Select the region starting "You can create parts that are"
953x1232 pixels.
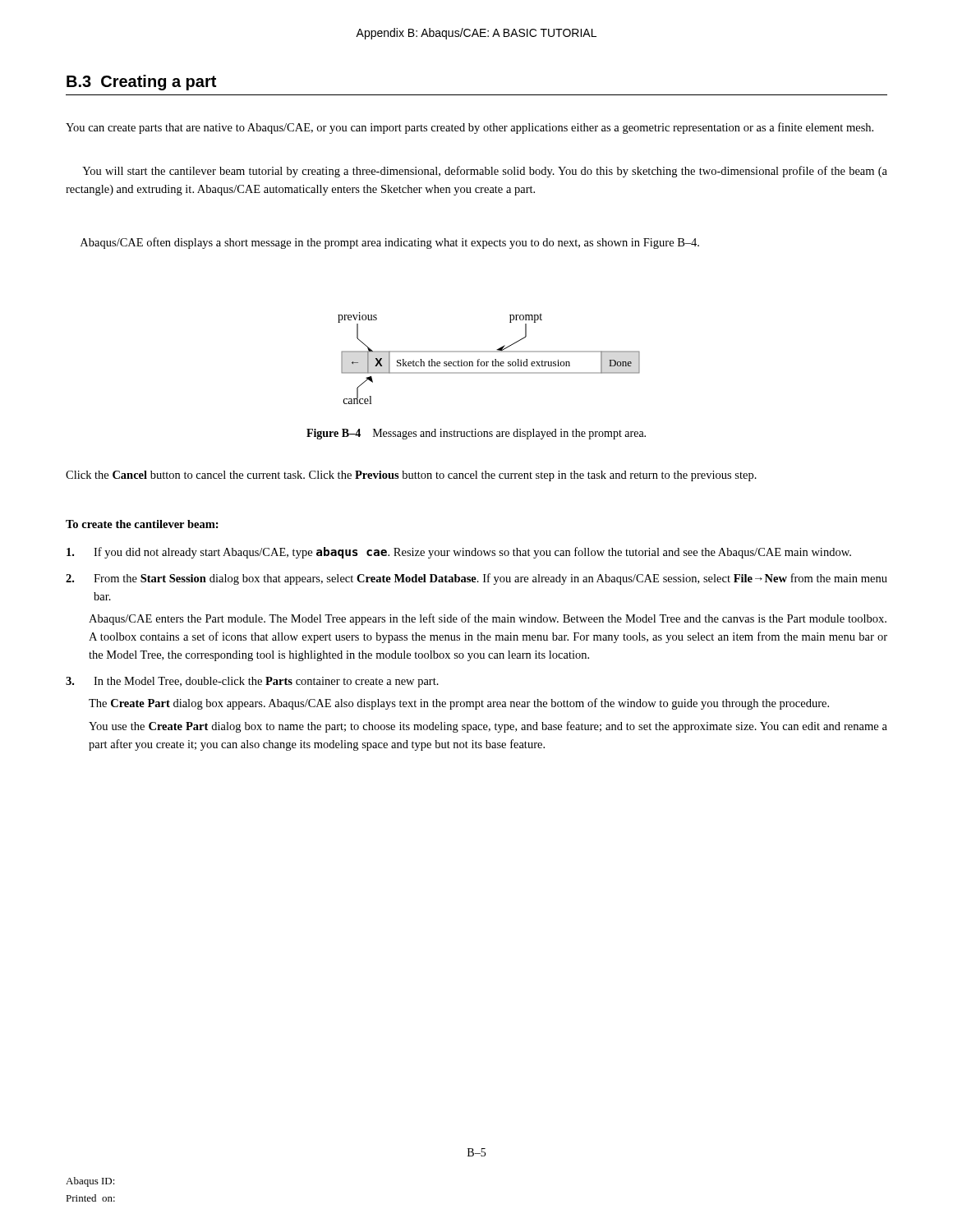470,127
